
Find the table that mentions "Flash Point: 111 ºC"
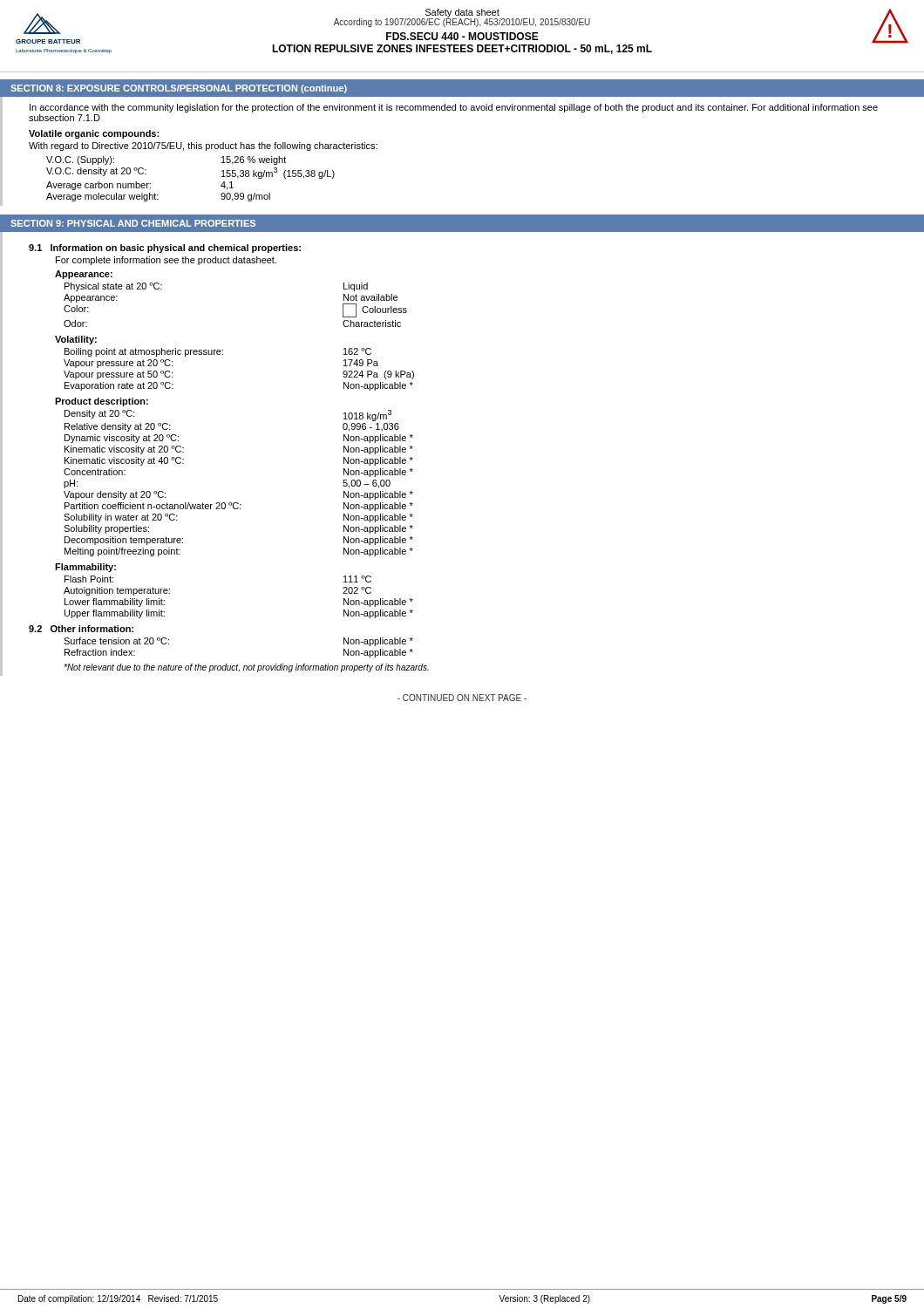[x=476, y=596]
